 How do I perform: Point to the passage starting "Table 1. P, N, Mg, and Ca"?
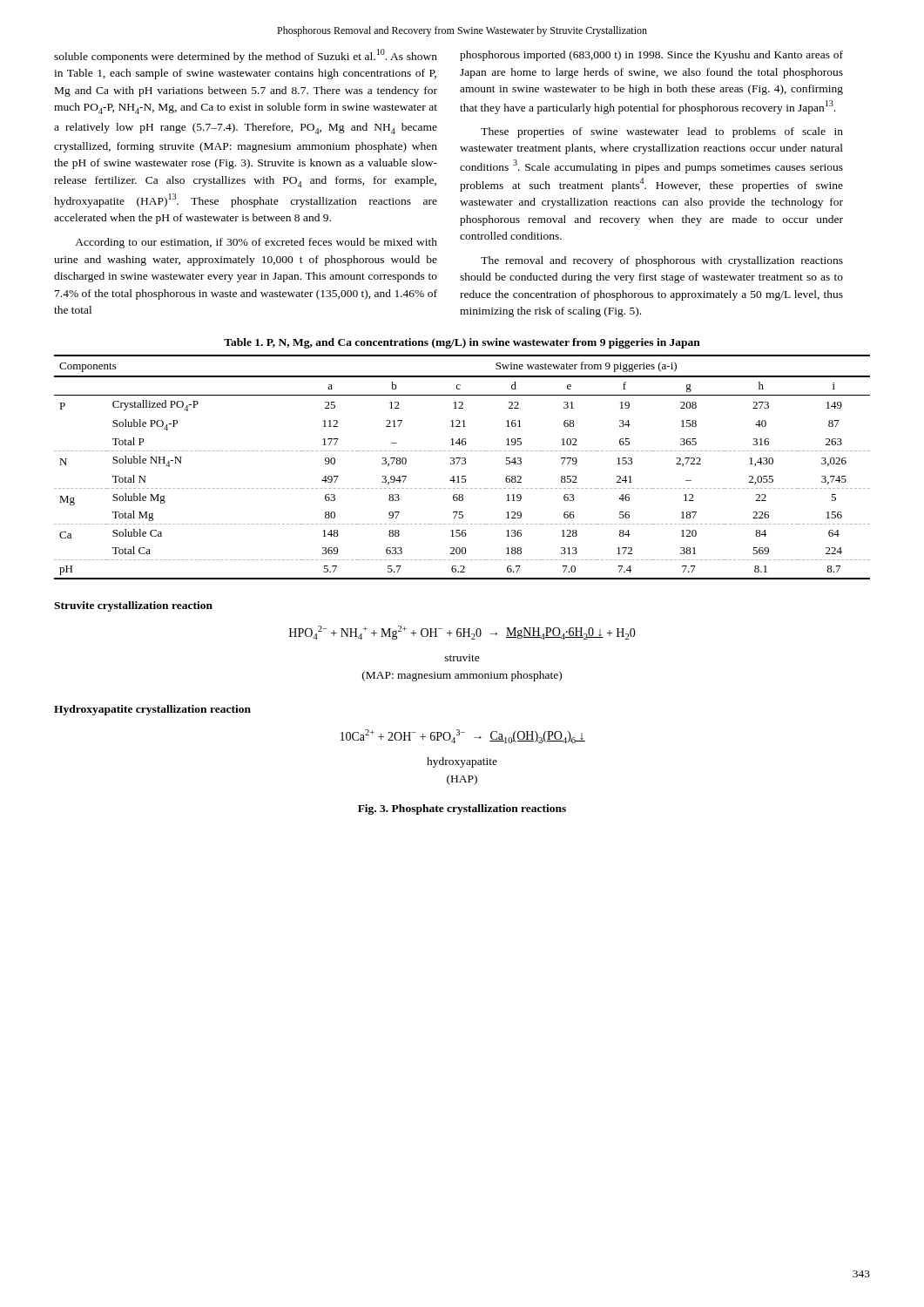click(x=462, y=342)
